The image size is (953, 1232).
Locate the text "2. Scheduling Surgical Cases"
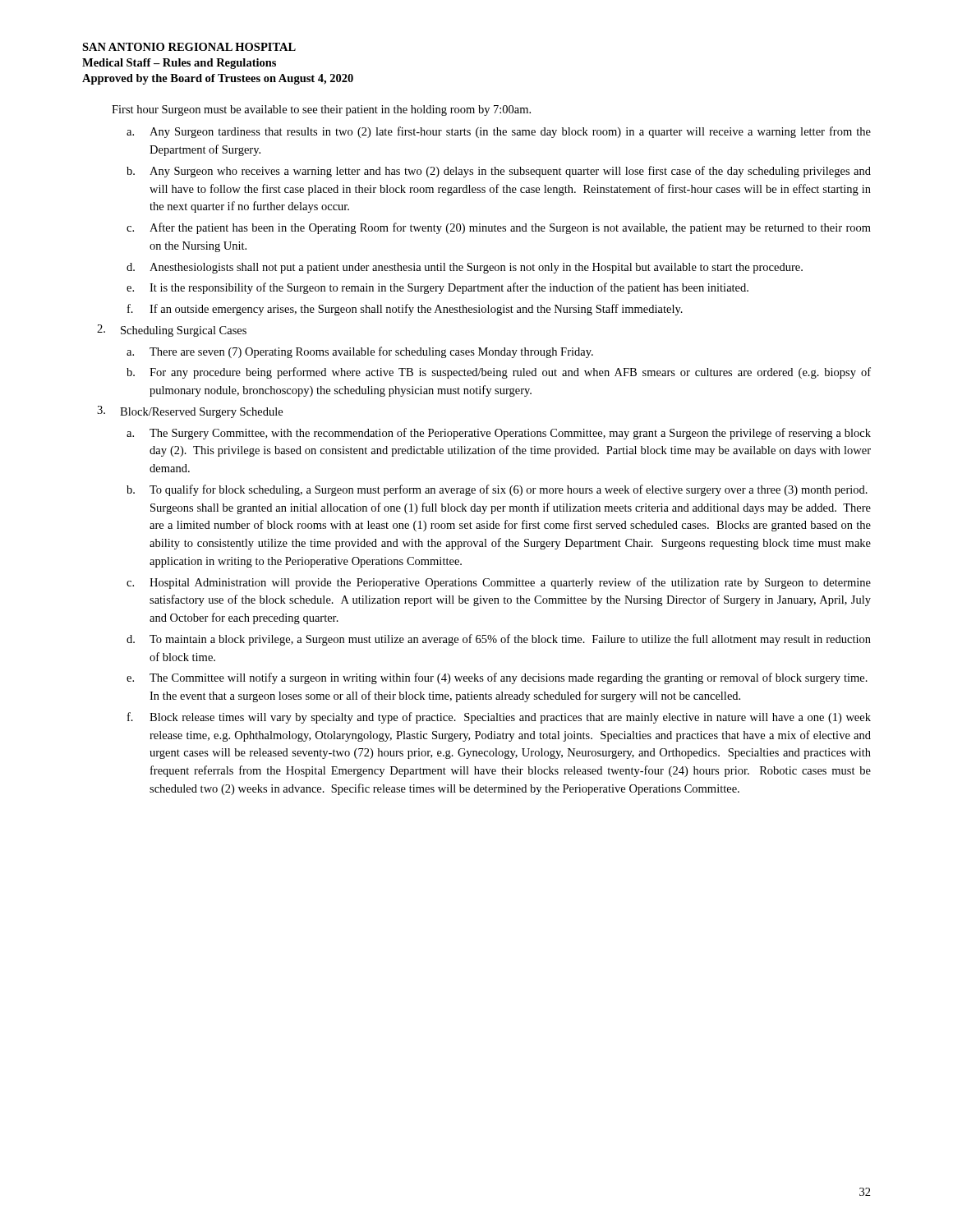[172, 331]
